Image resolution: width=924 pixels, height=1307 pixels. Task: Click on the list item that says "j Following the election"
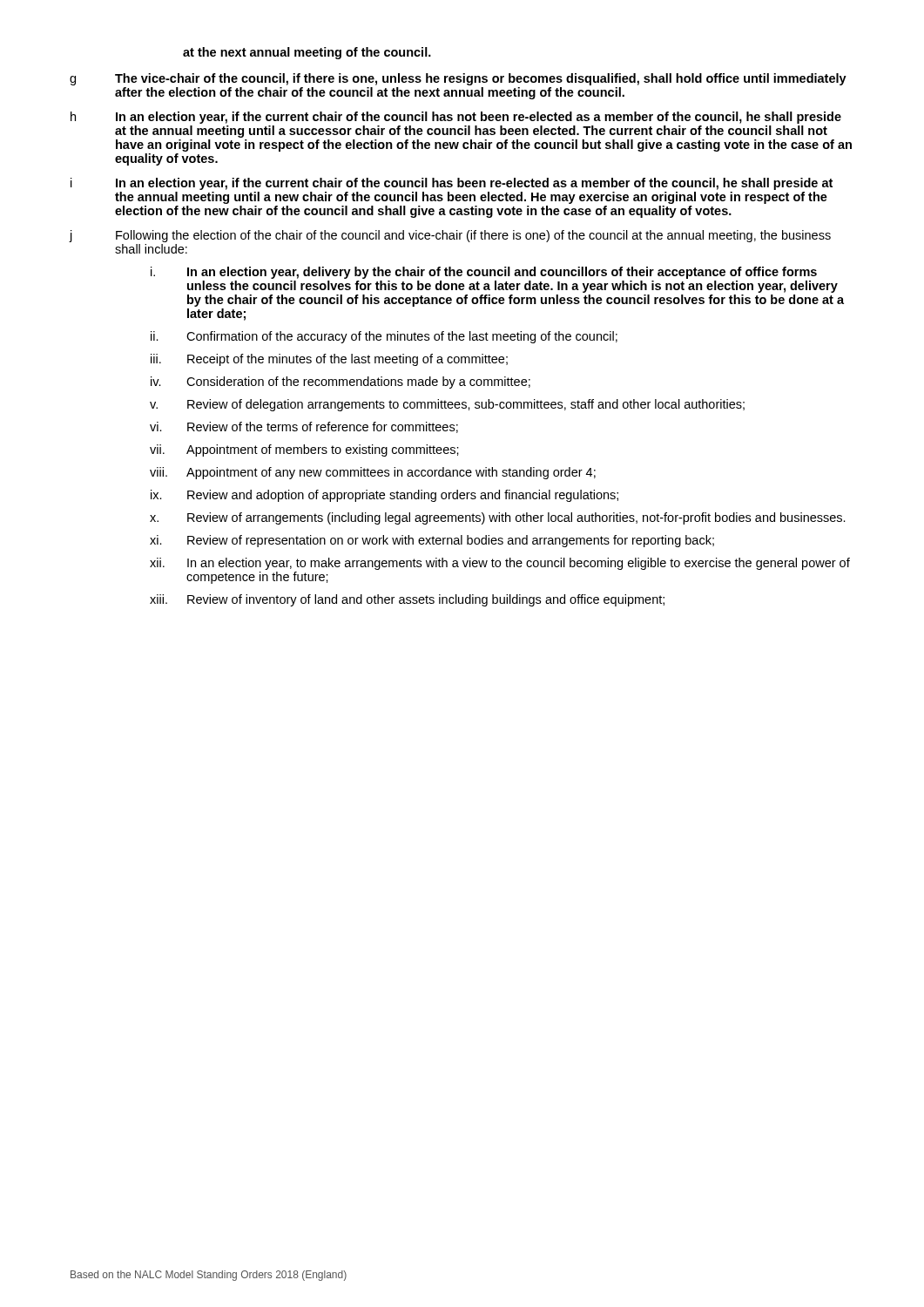click(462, 422)
